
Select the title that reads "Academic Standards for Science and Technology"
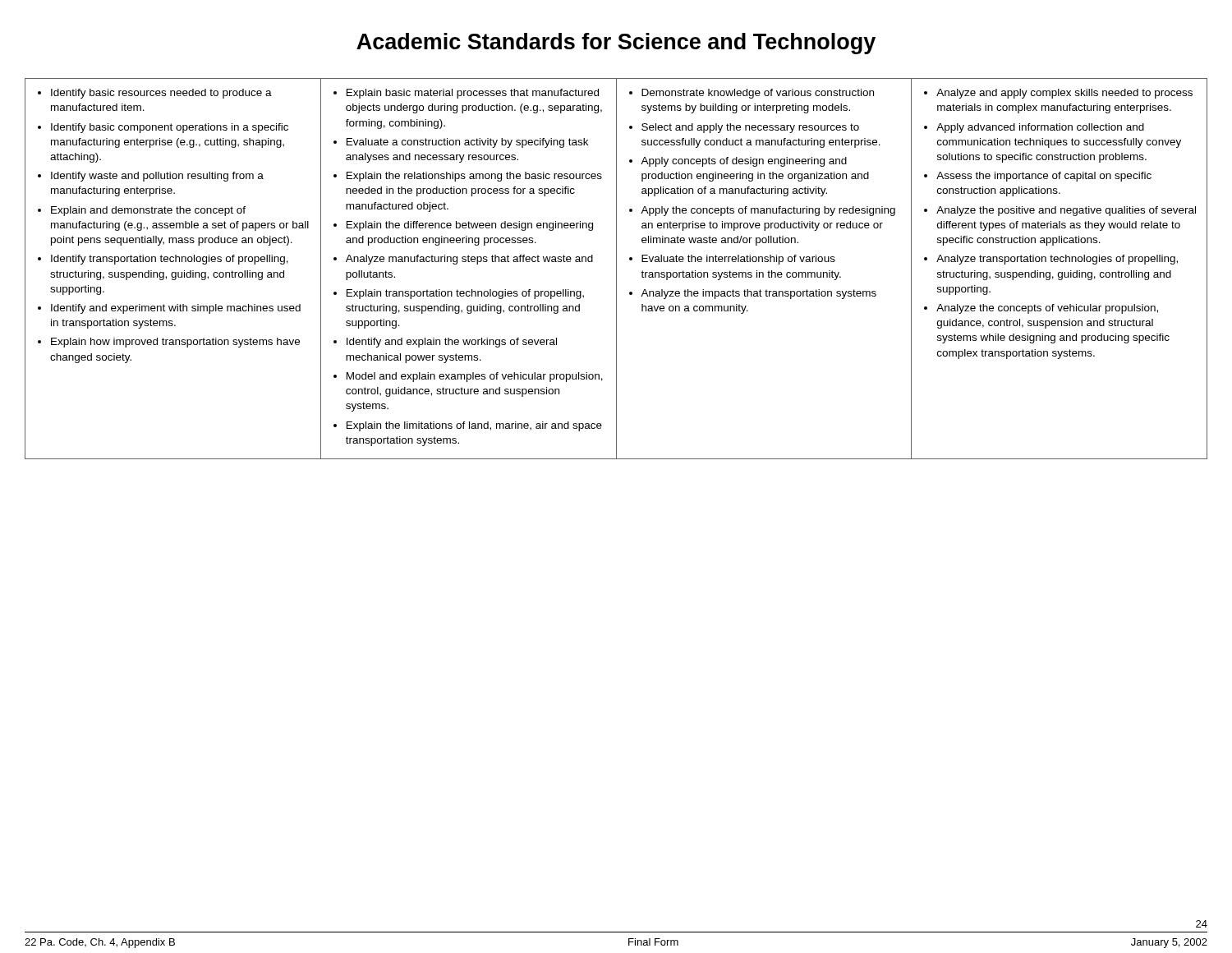[x=616, y=42]
